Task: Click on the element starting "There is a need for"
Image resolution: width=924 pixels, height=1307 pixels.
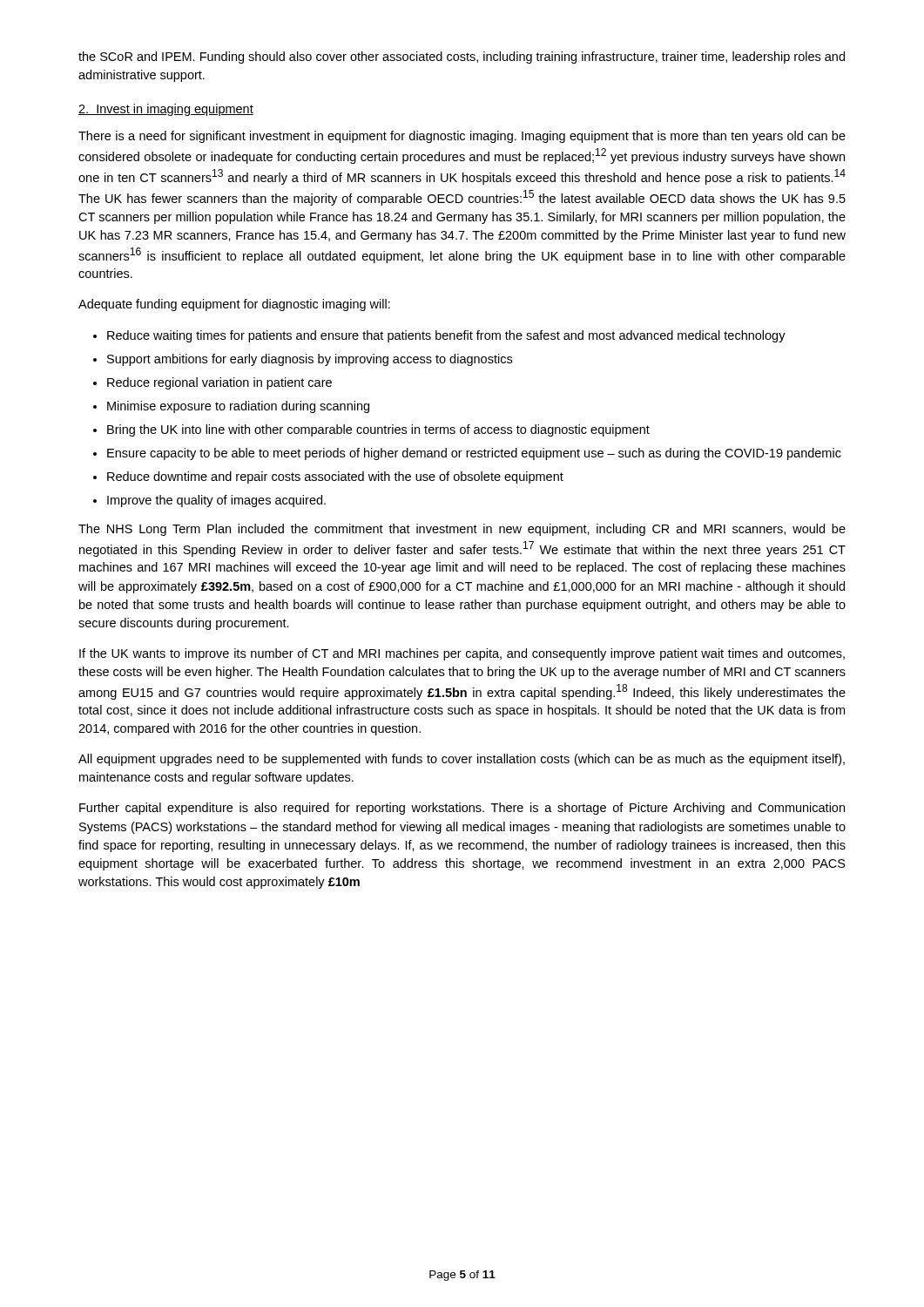Action: (x=462, y=205)
